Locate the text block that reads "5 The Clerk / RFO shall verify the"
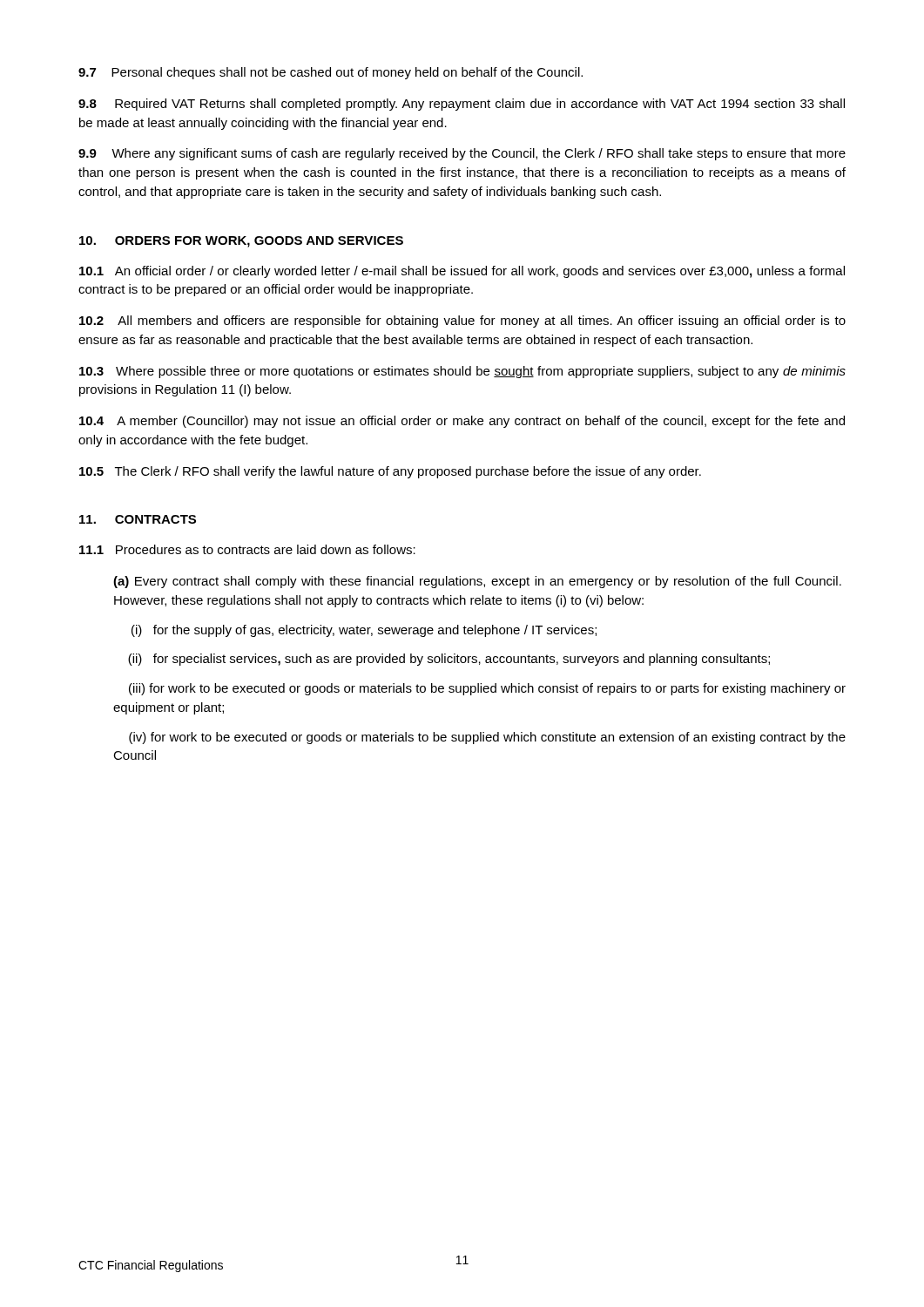Image resolution: width=924 pixels, height=1307 pixels. [390, 471]
